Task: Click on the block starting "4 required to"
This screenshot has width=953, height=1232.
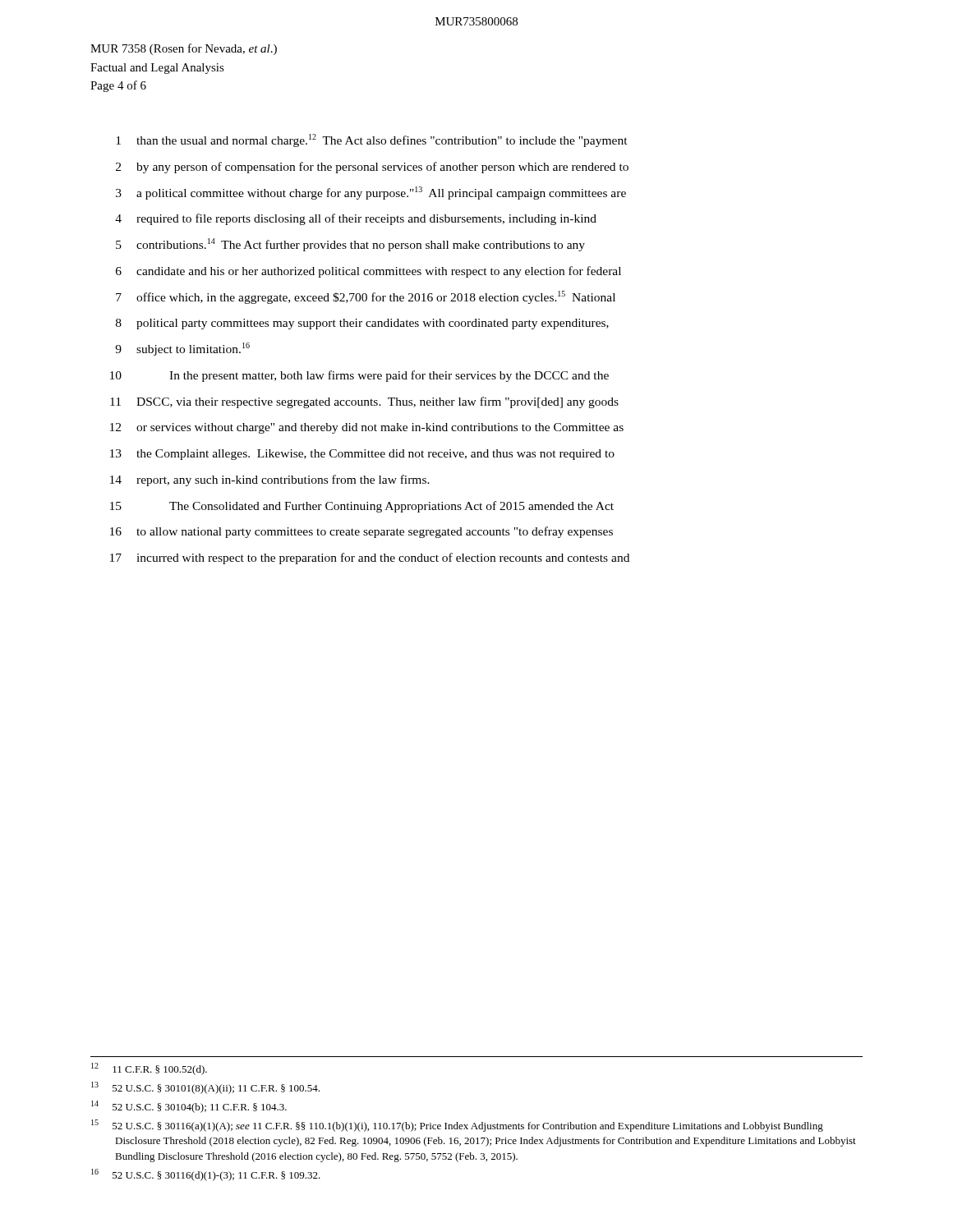Action: 476,219
